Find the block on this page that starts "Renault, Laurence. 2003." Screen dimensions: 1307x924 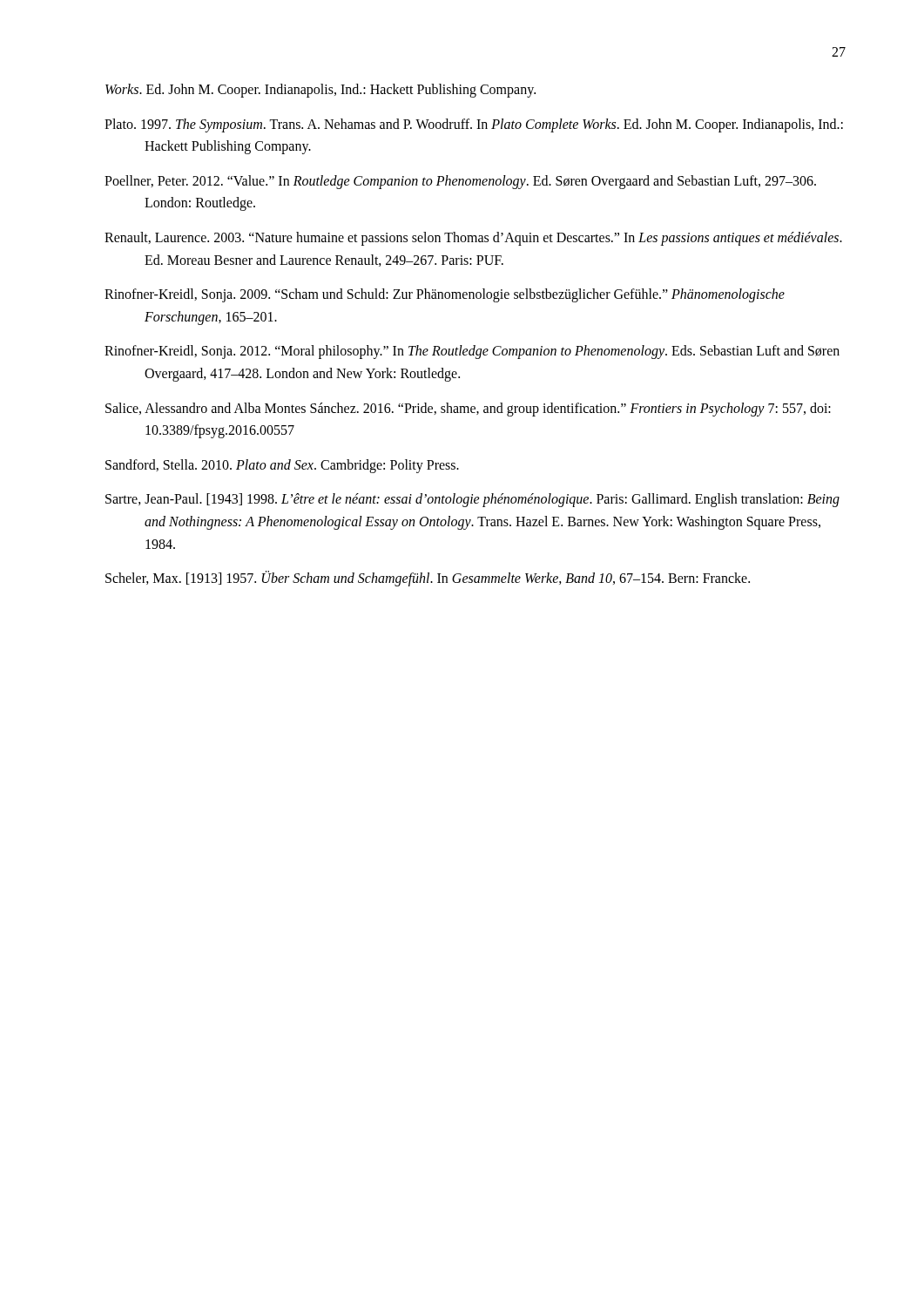(475, 249)
